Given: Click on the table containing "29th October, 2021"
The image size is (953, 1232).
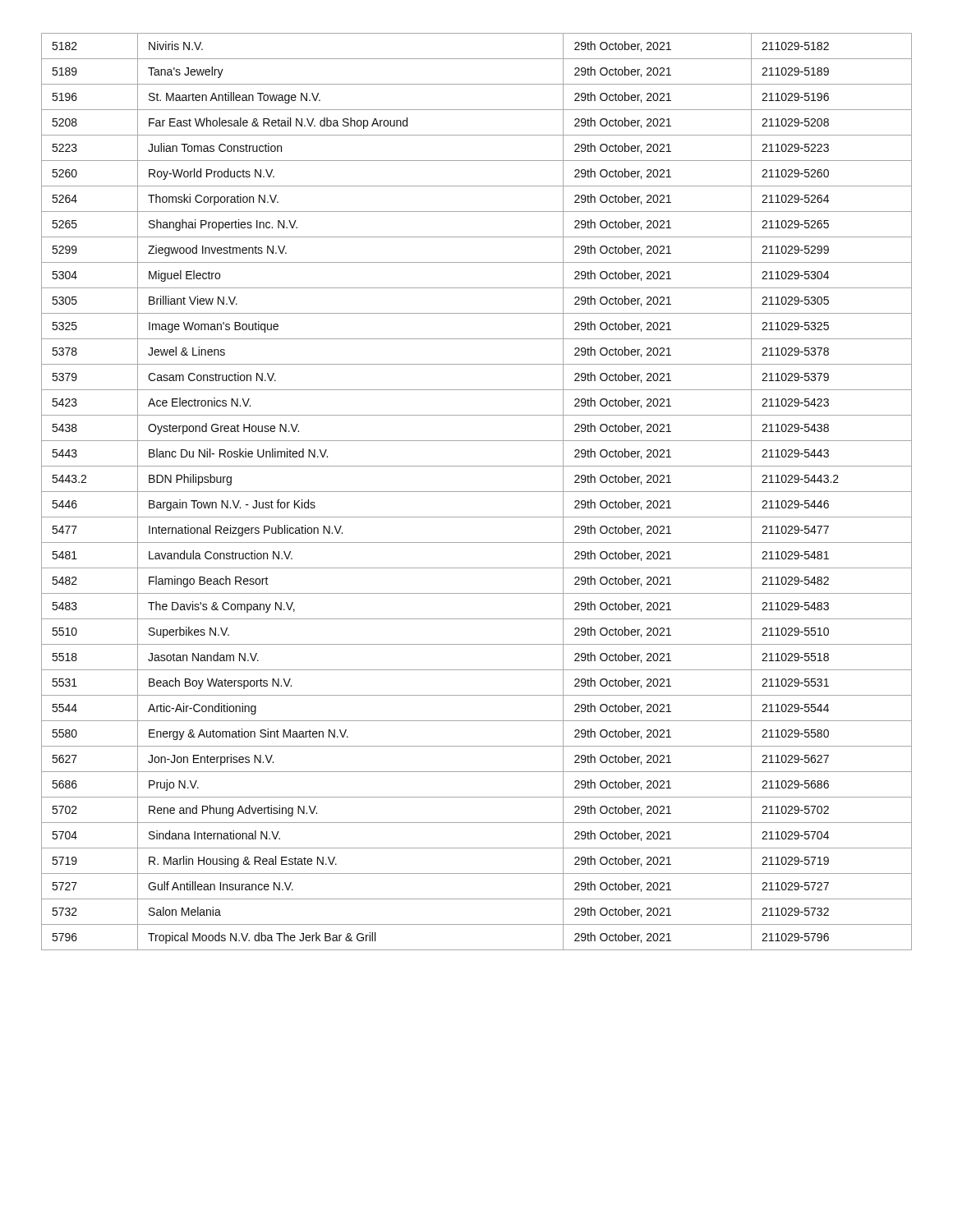Looking at the screenshot, I should tap(476, 492).
